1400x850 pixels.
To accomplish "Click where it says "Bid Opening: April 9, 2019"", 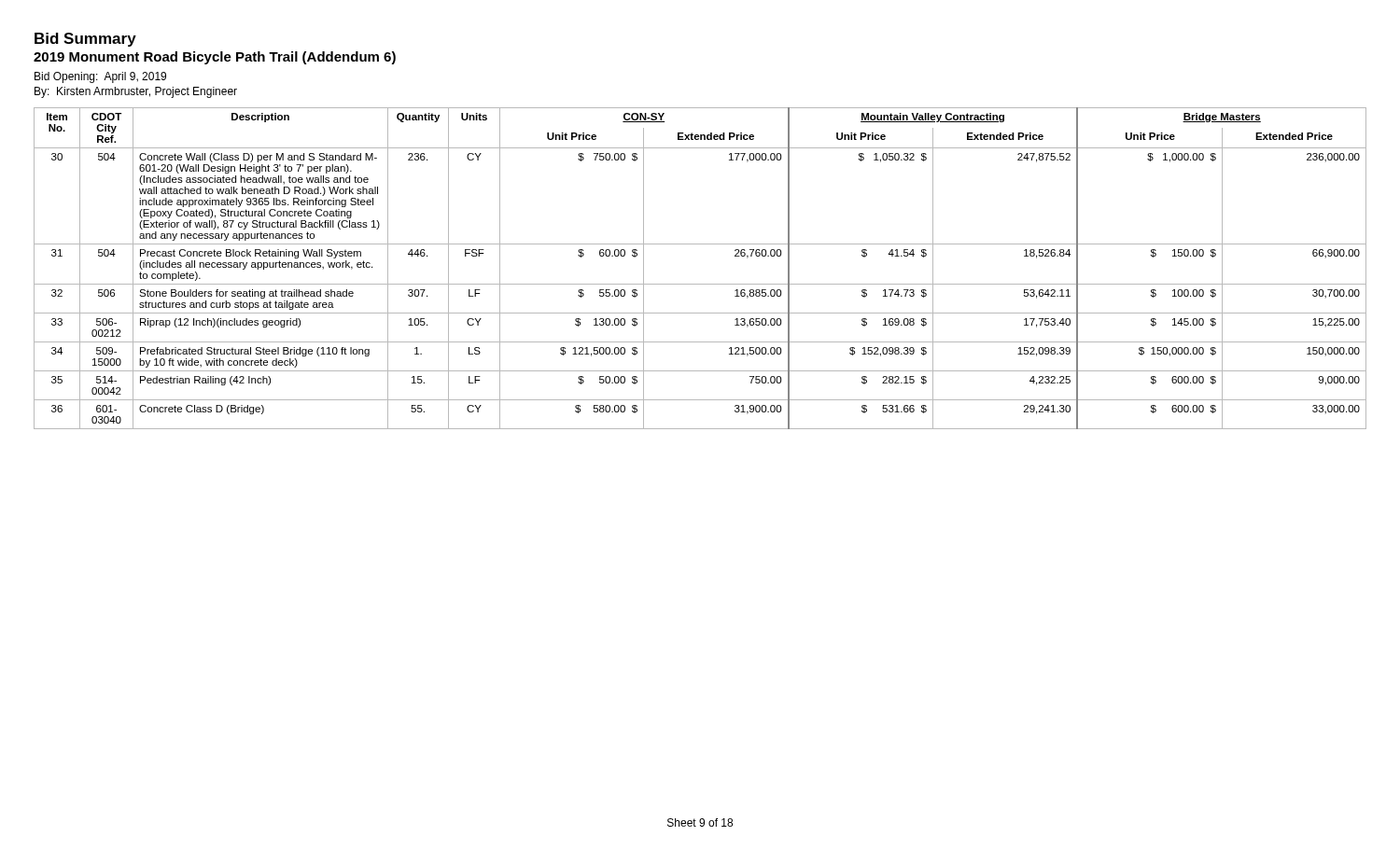I will pyautogui.click(x=100, y=76).
